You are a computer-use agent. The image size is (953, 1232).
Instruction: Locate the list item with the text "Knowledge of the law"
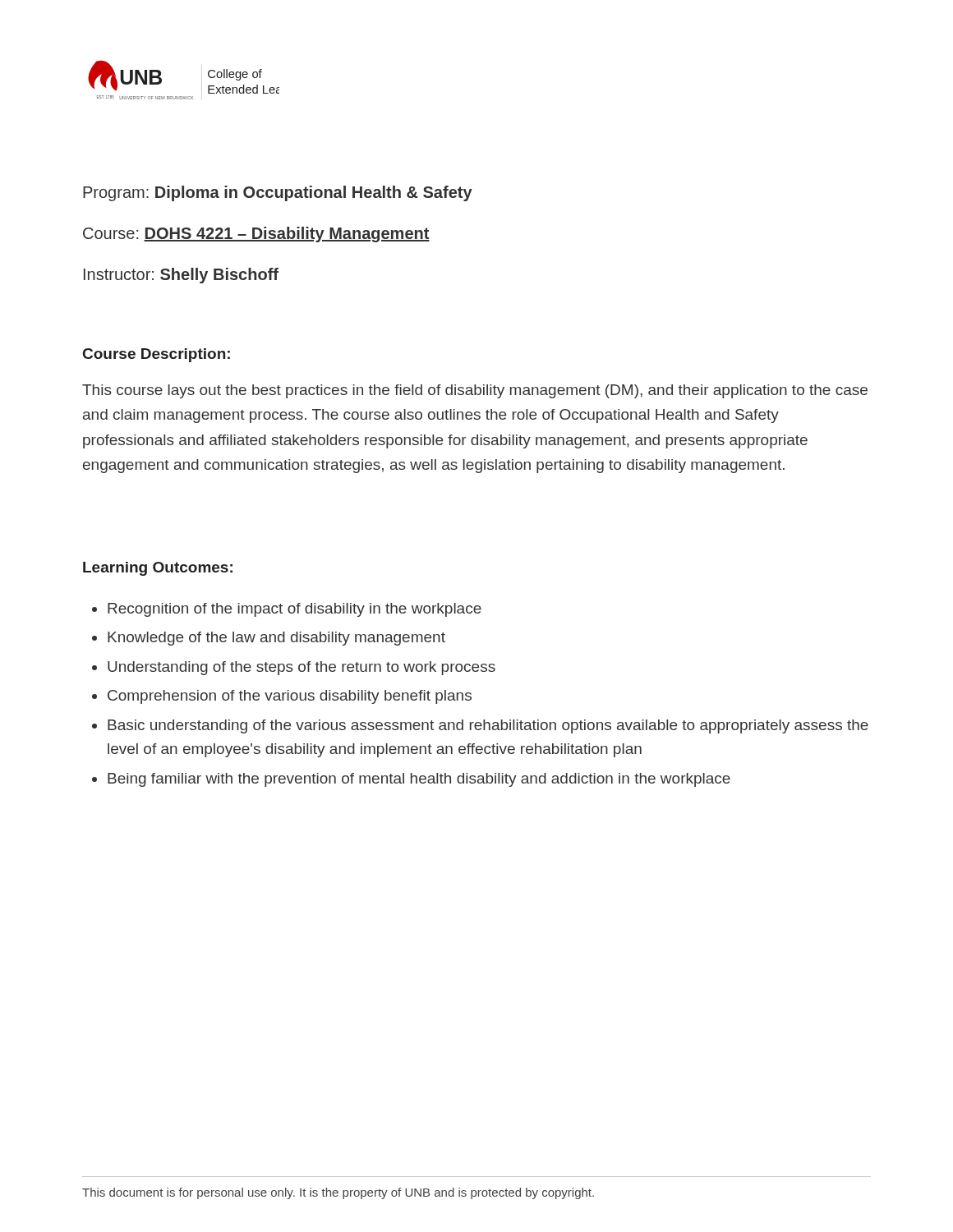[276, 637]
